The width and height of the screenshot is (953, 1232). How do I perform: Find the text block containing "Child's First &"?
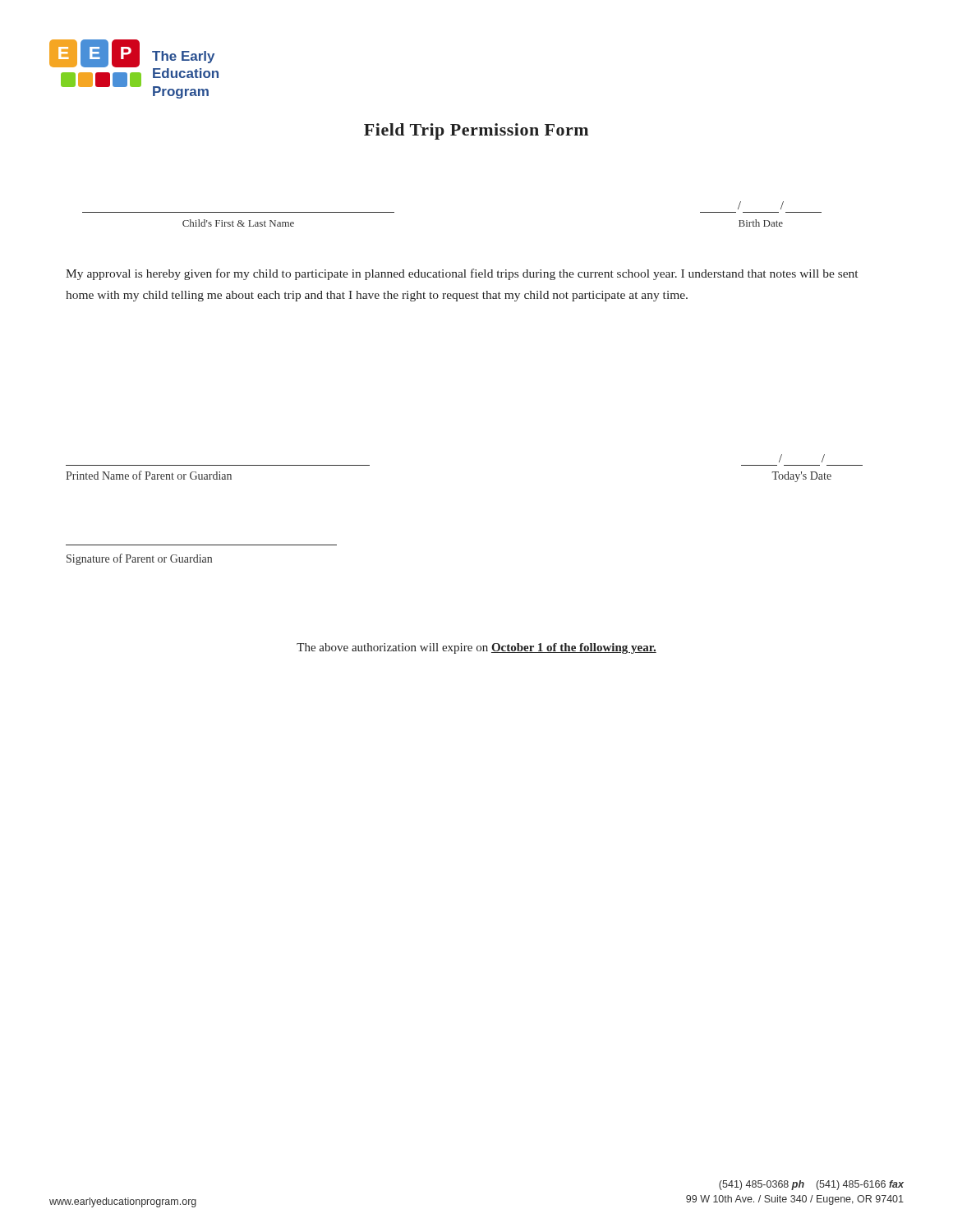pyautogui.click(x=739, y=205)
